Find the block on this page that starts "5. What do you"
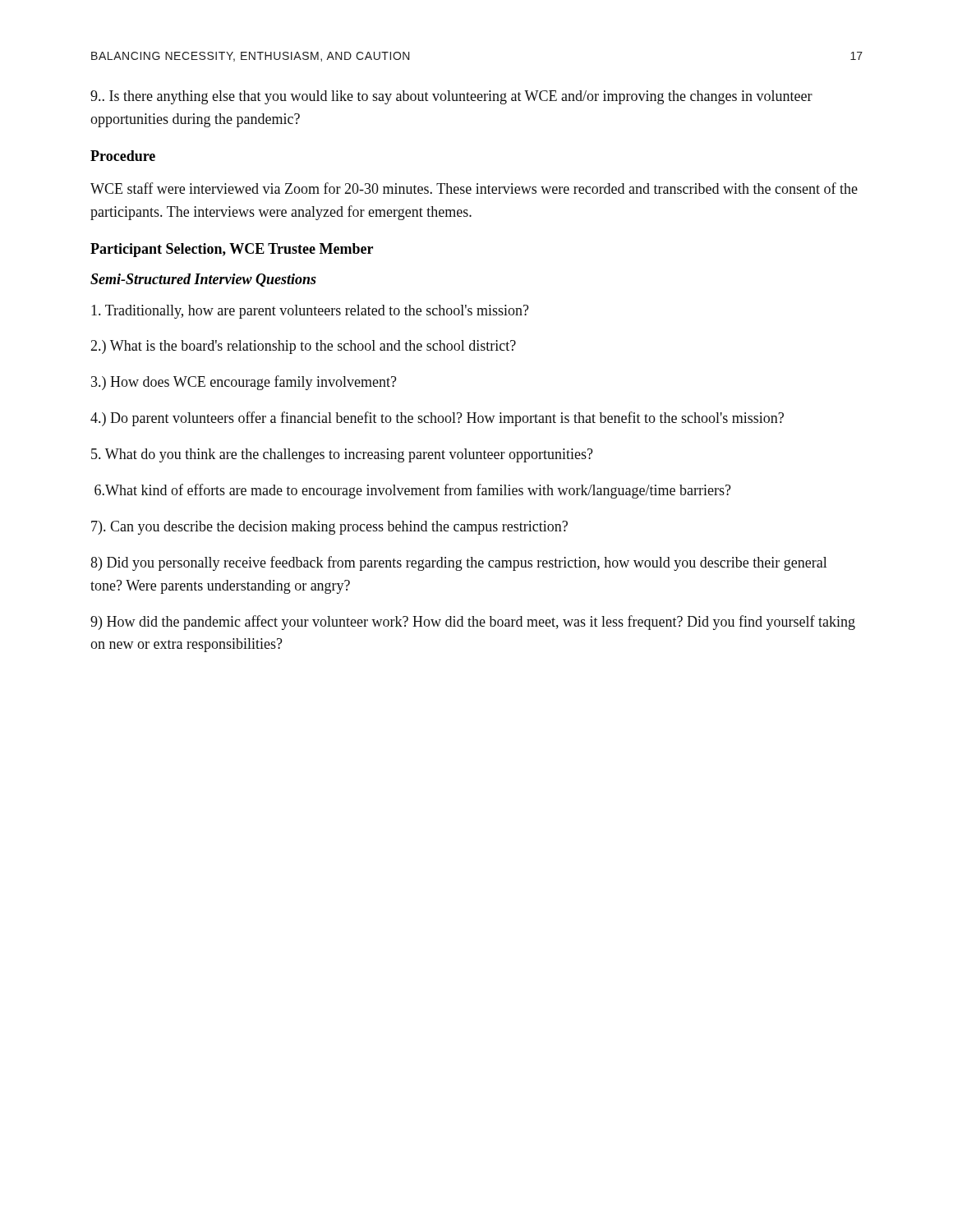Image resolution: width=953 pixels, height=1232 pixels. click(342, 454)
